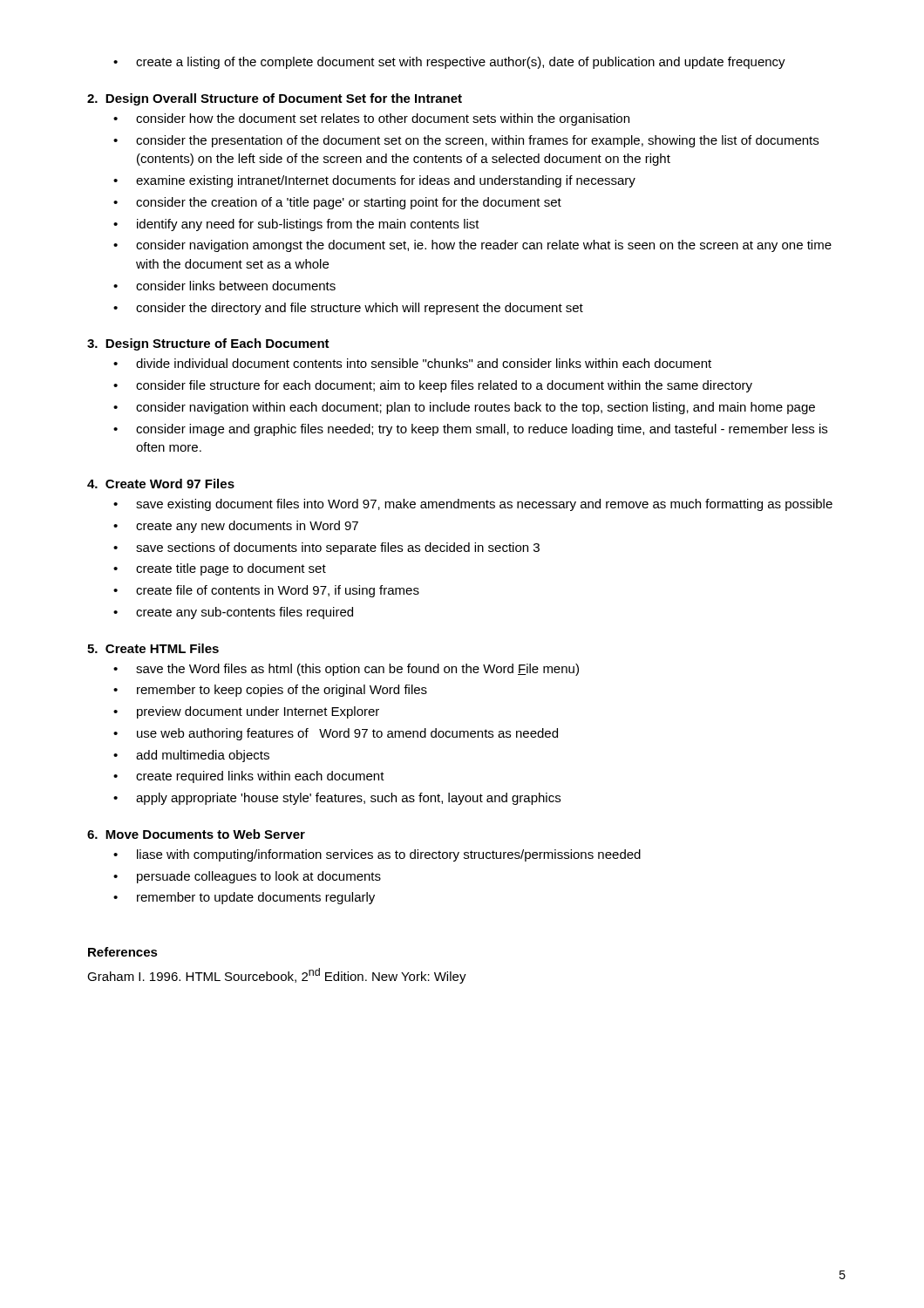
Task: Select the list item with the text "• save the Word"
Action: (x=479, y=668)
